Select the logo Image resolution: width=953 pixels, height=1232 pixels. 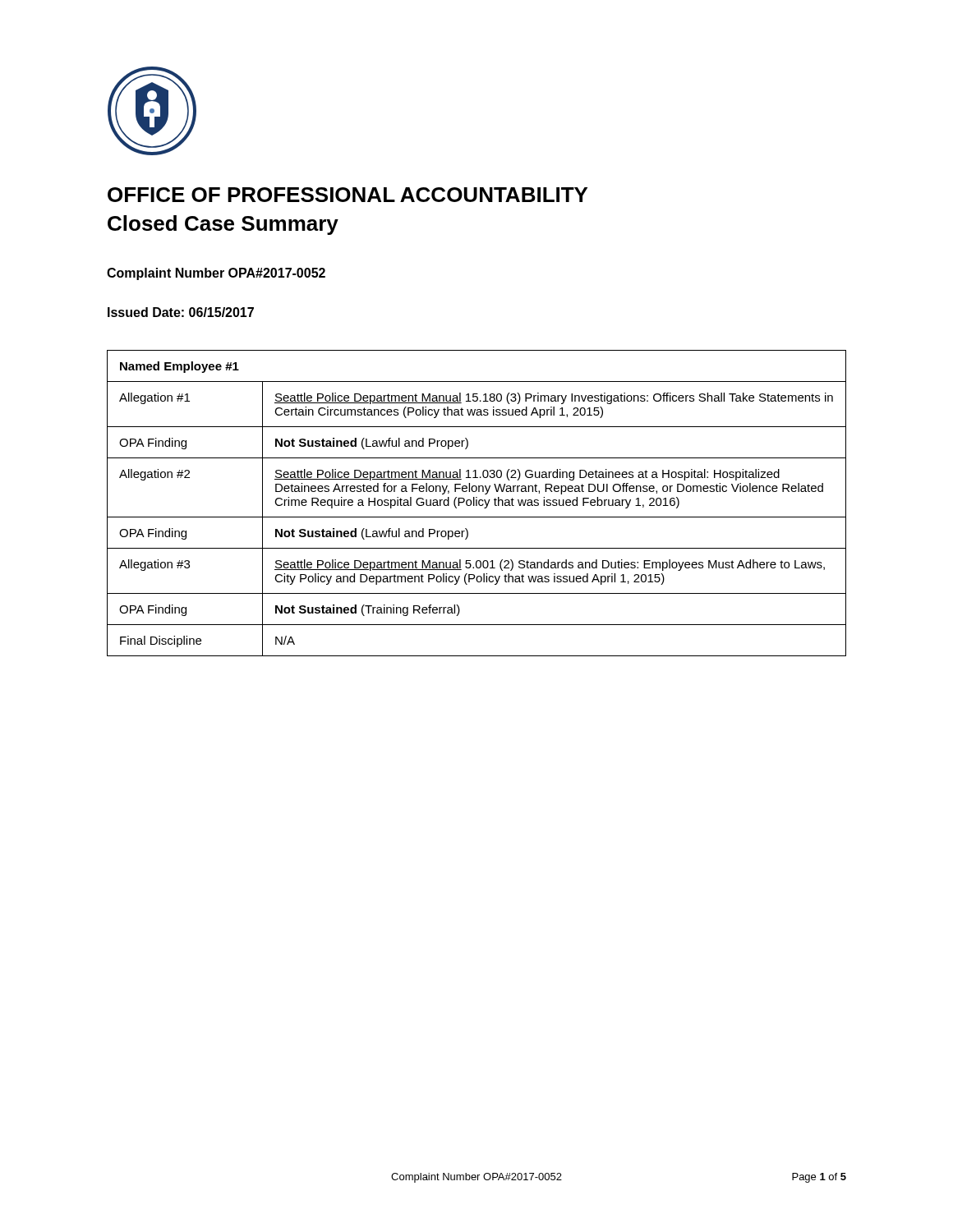click(476, 112)
